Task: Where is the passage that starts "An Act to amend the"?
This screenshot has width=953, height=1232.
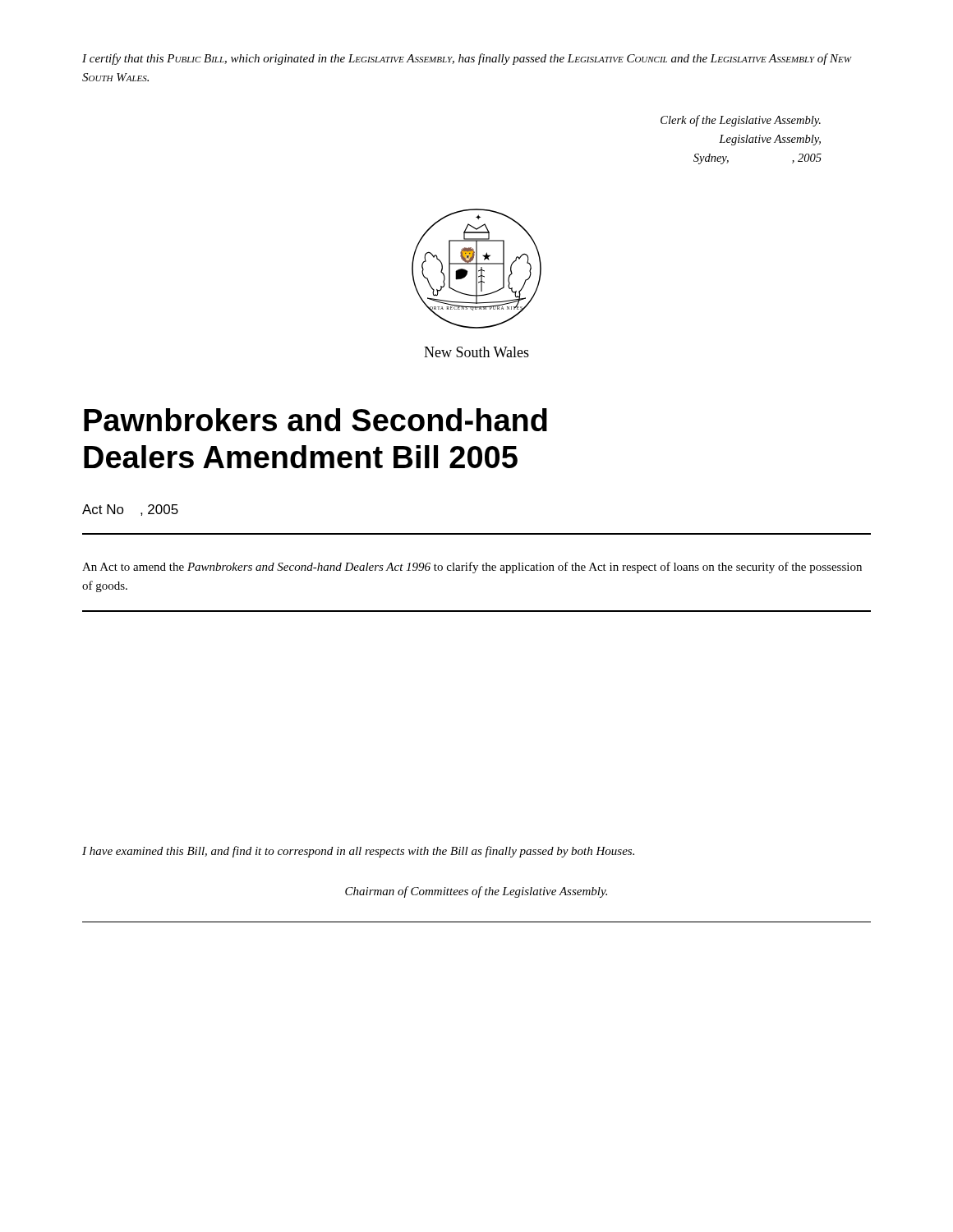Action: pyautogui.click(x=472, y=576)
